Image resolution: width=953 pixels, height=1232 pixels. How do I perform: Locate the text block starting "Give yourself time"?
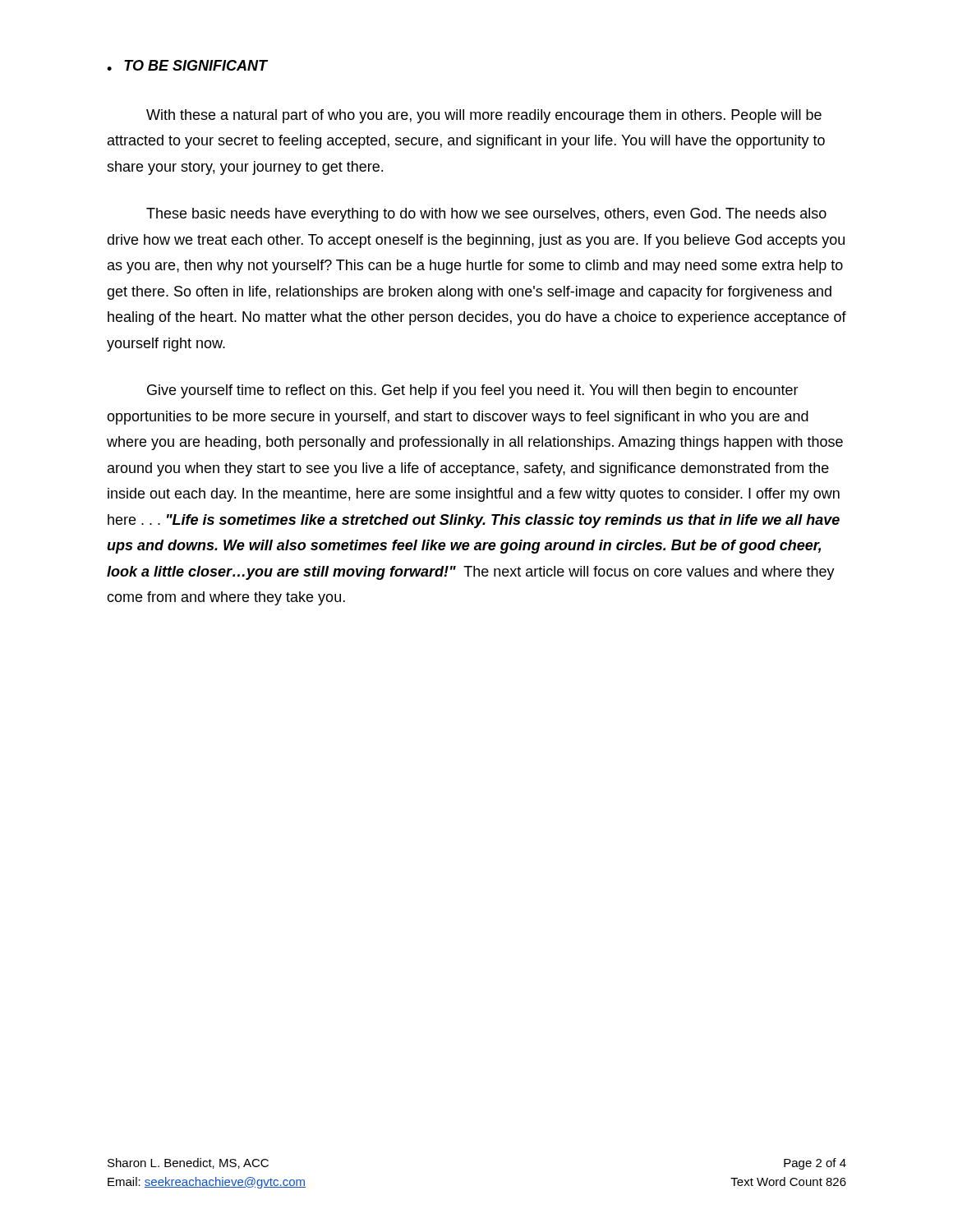click(476, 495)
